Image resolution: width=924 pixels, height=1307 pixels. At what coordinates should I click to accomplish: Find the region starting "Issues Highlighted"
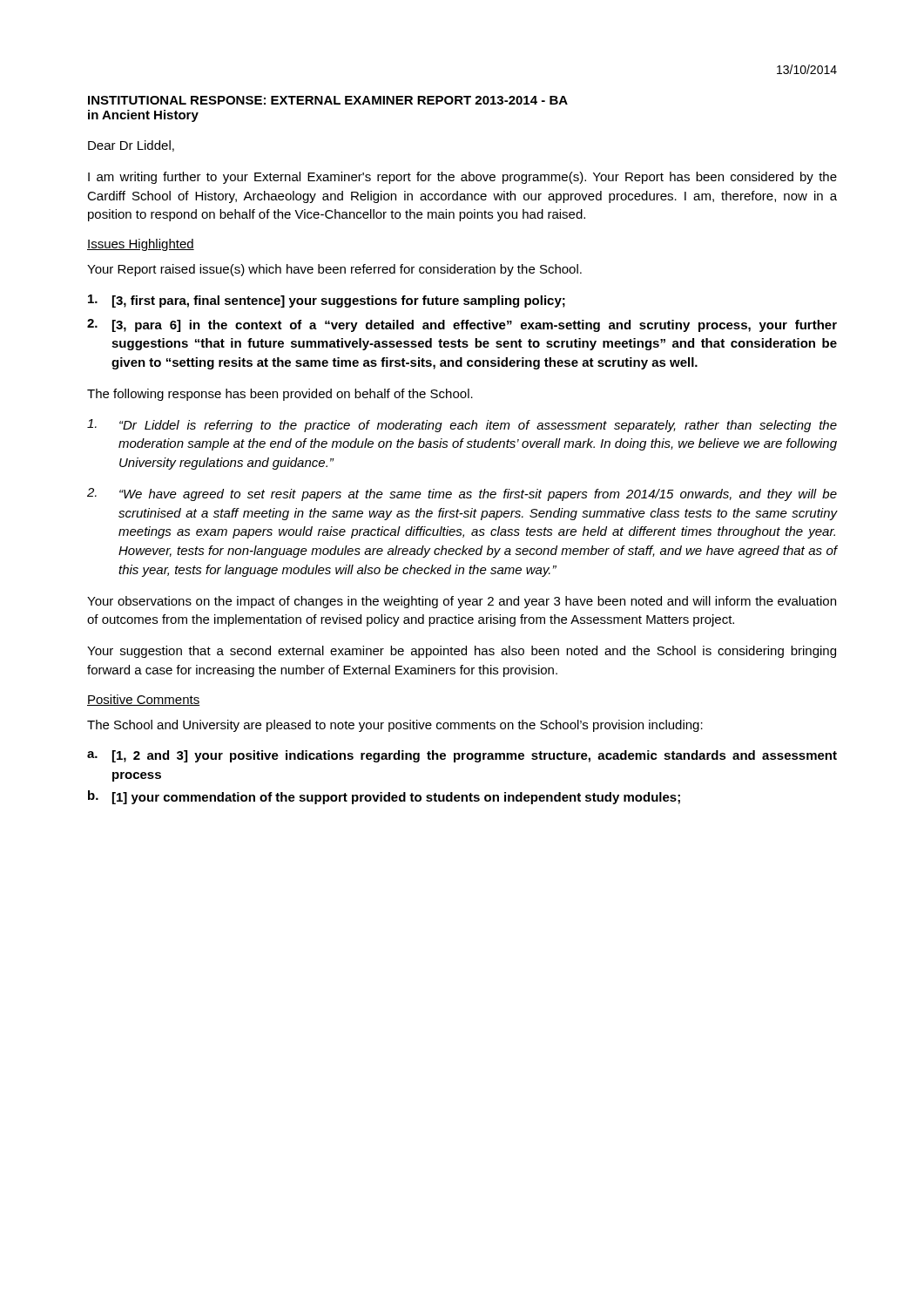click(x=140, y=244)
